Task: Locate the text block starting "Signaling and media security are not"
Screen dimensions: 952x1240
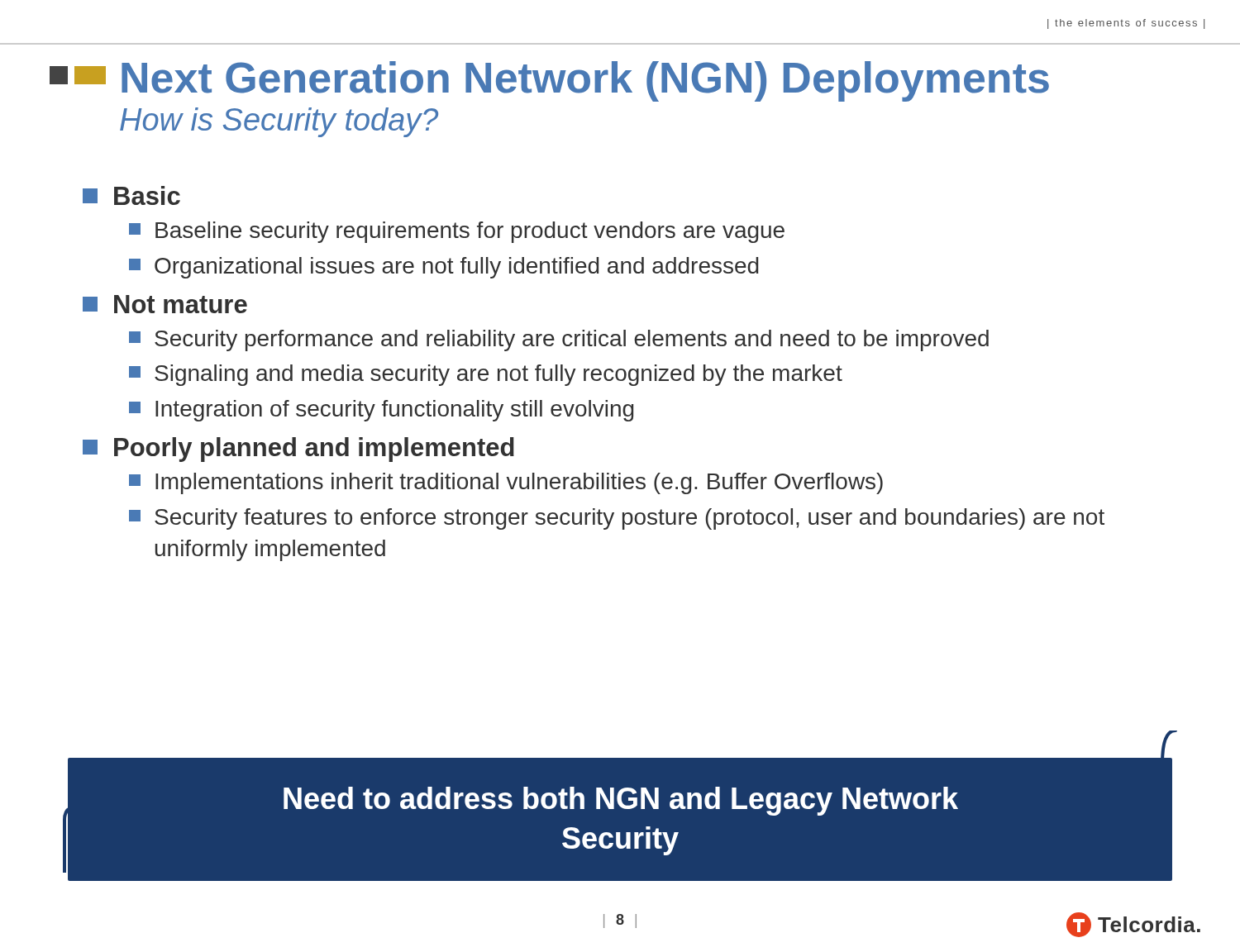Action: pos(486,374)
